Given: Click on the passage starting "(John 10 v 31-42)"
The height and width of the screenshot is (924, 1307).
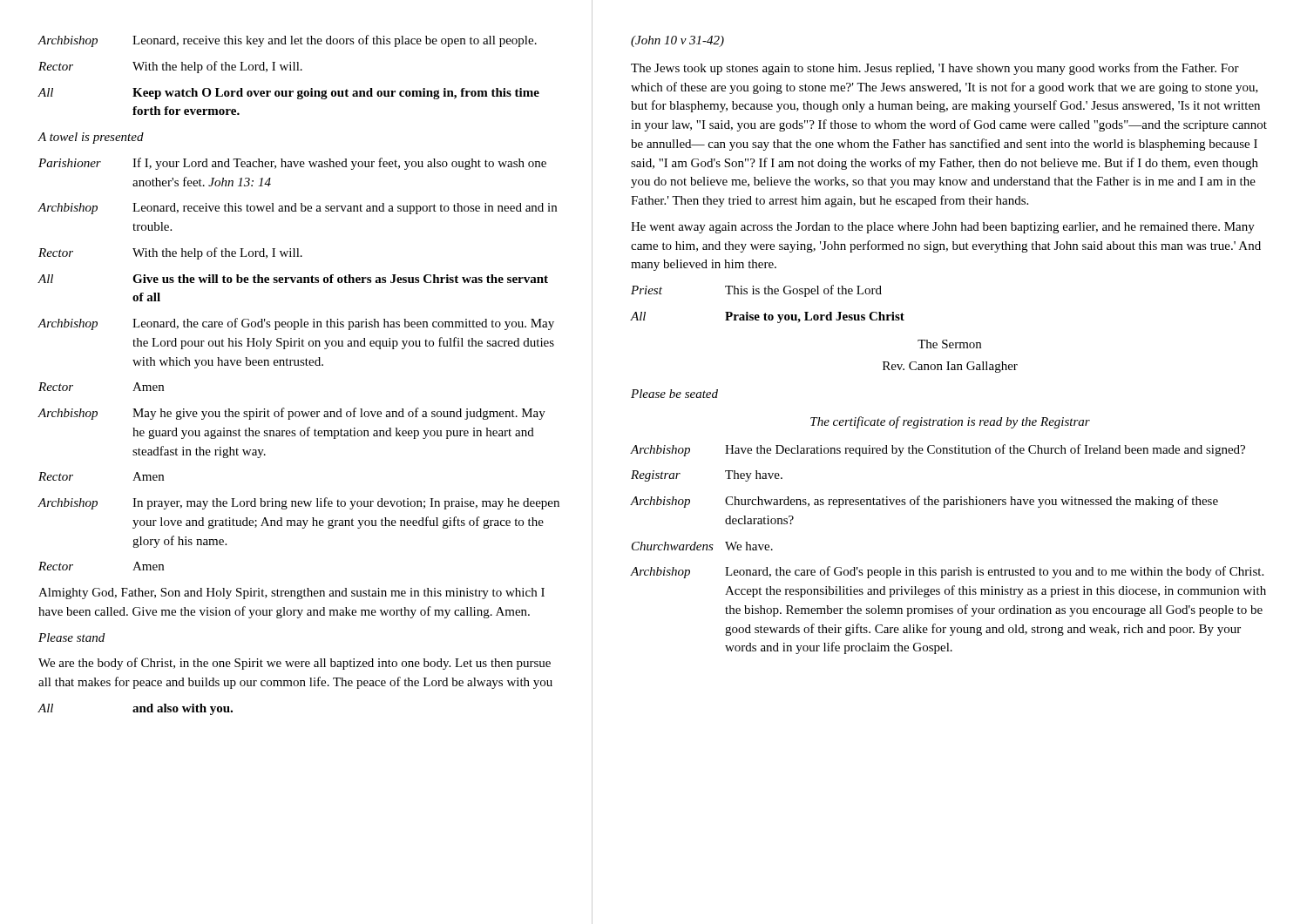Looking at the screenshot, I should click(x=677, y=40).
